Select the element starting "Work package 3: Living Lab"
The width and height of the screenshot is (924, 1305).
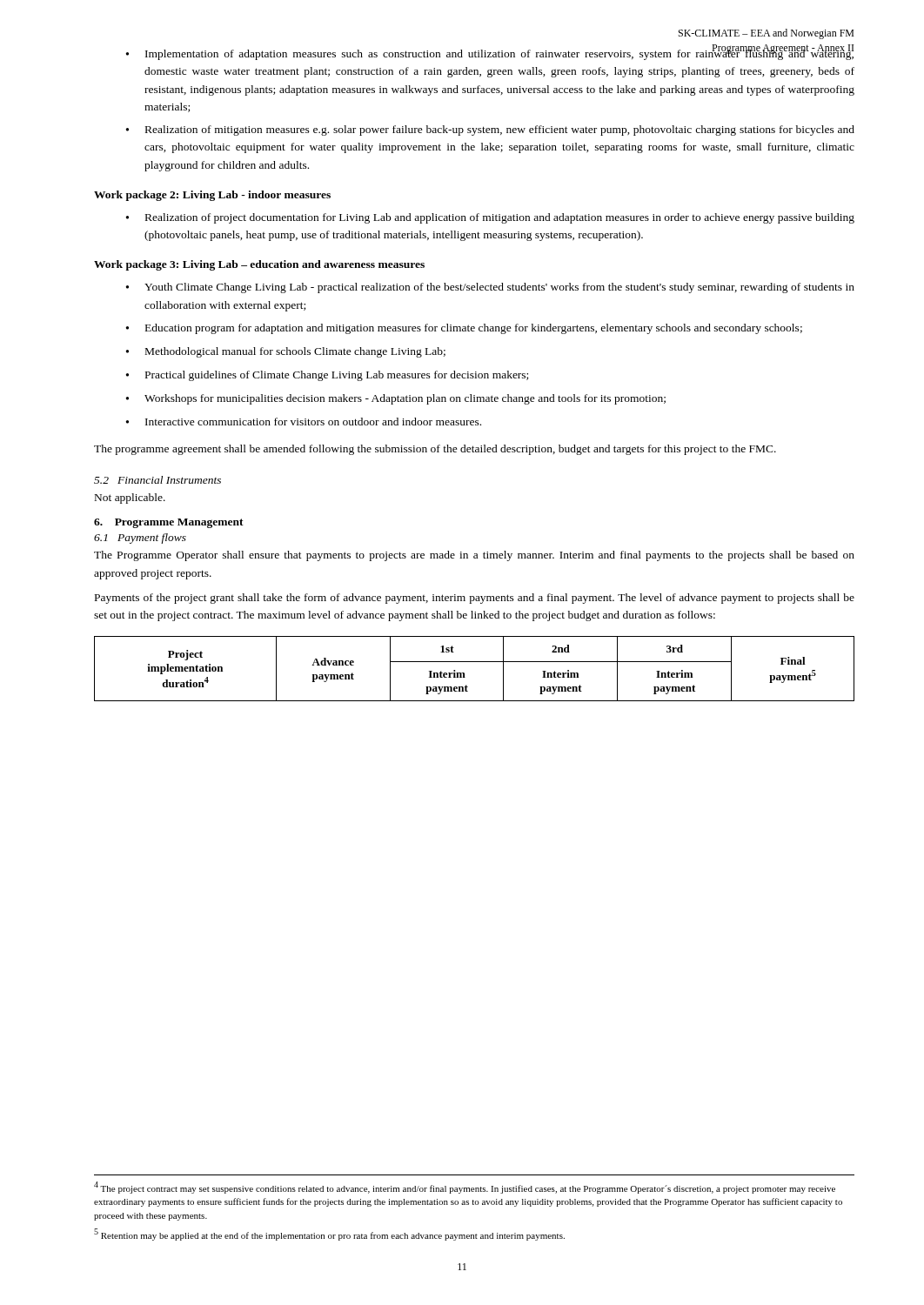tap(259, 264)
